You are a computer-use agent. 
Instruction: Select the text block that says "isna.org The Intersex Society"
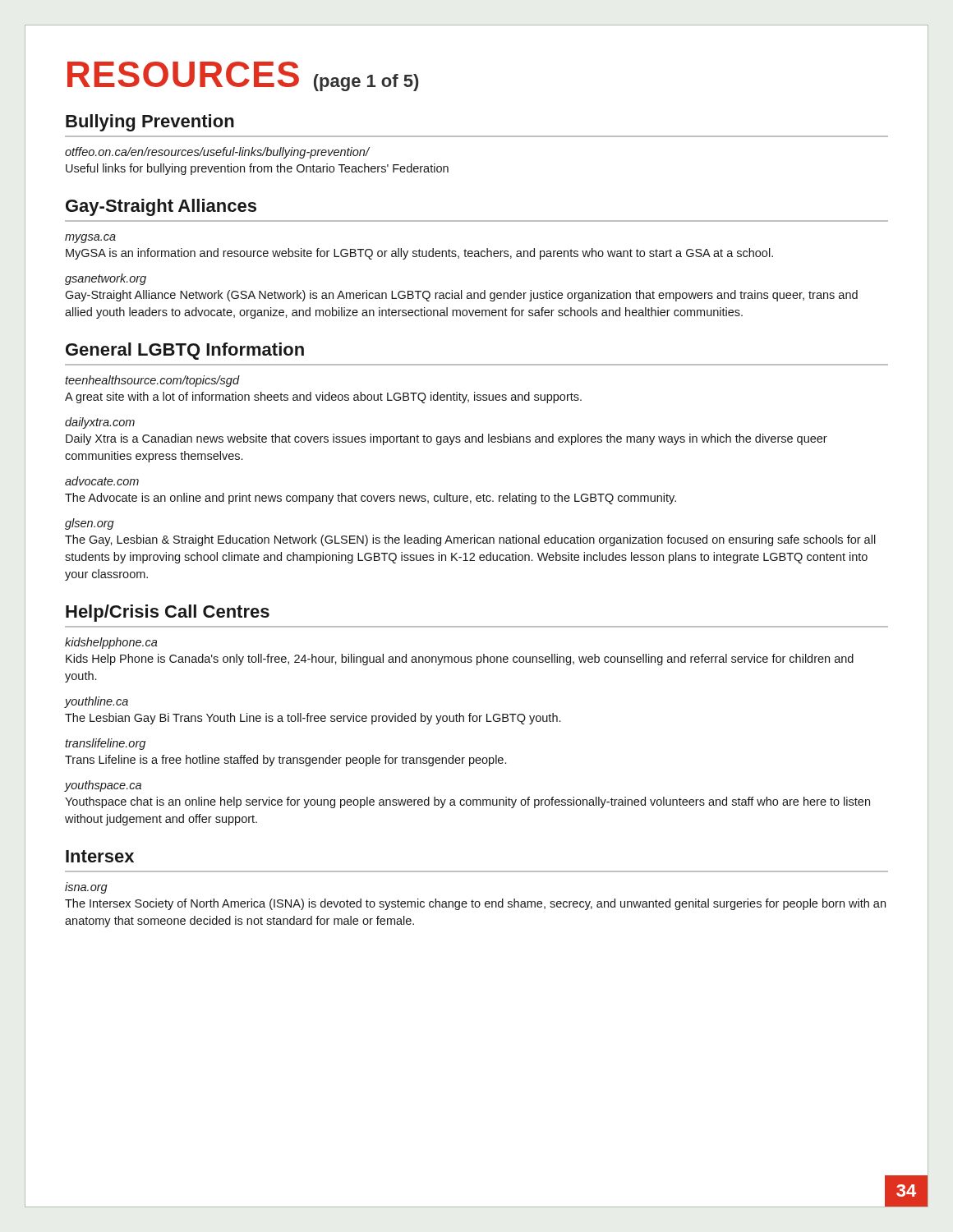476,905
